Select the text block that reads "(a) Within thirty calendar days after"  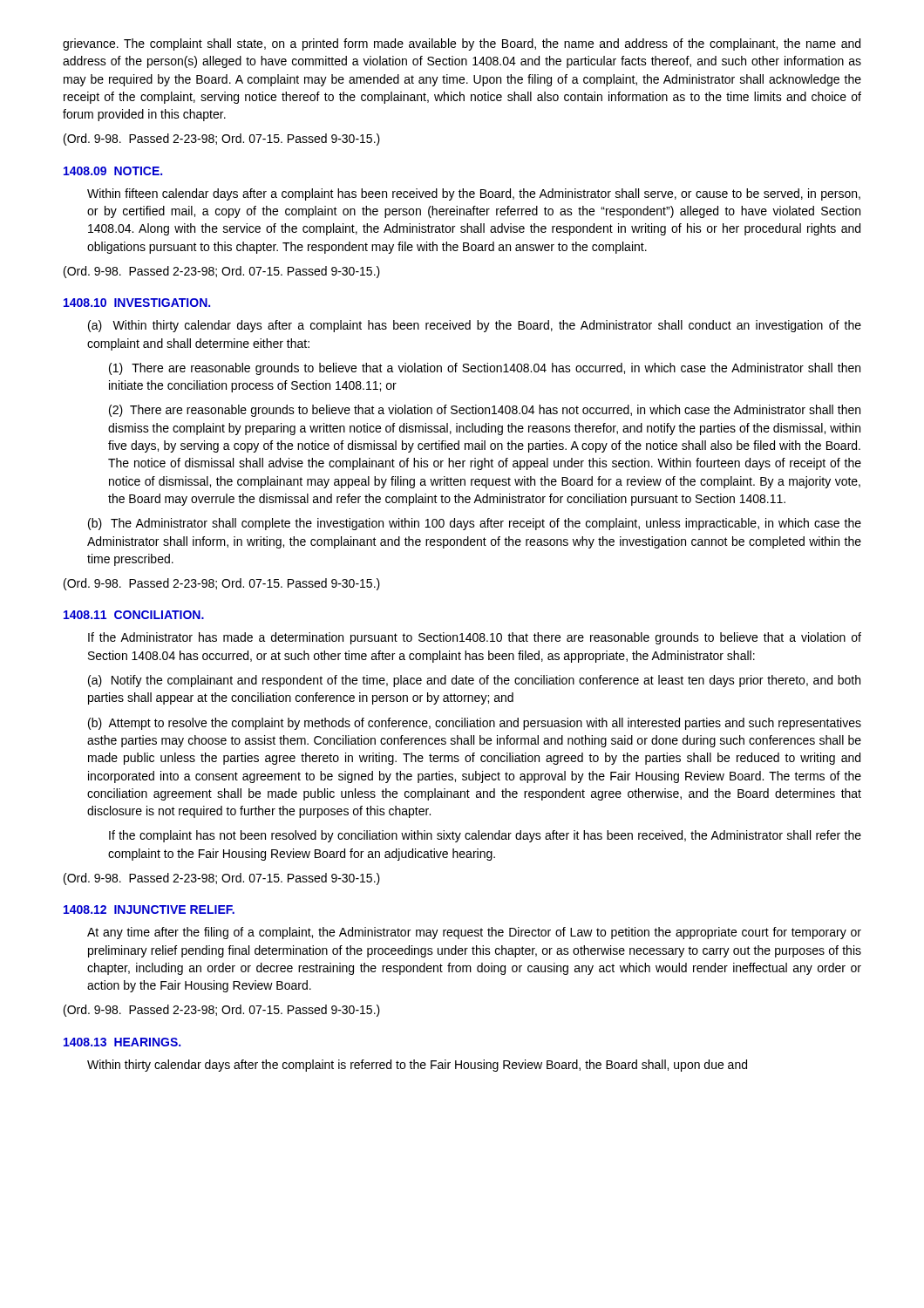point(474,334)
